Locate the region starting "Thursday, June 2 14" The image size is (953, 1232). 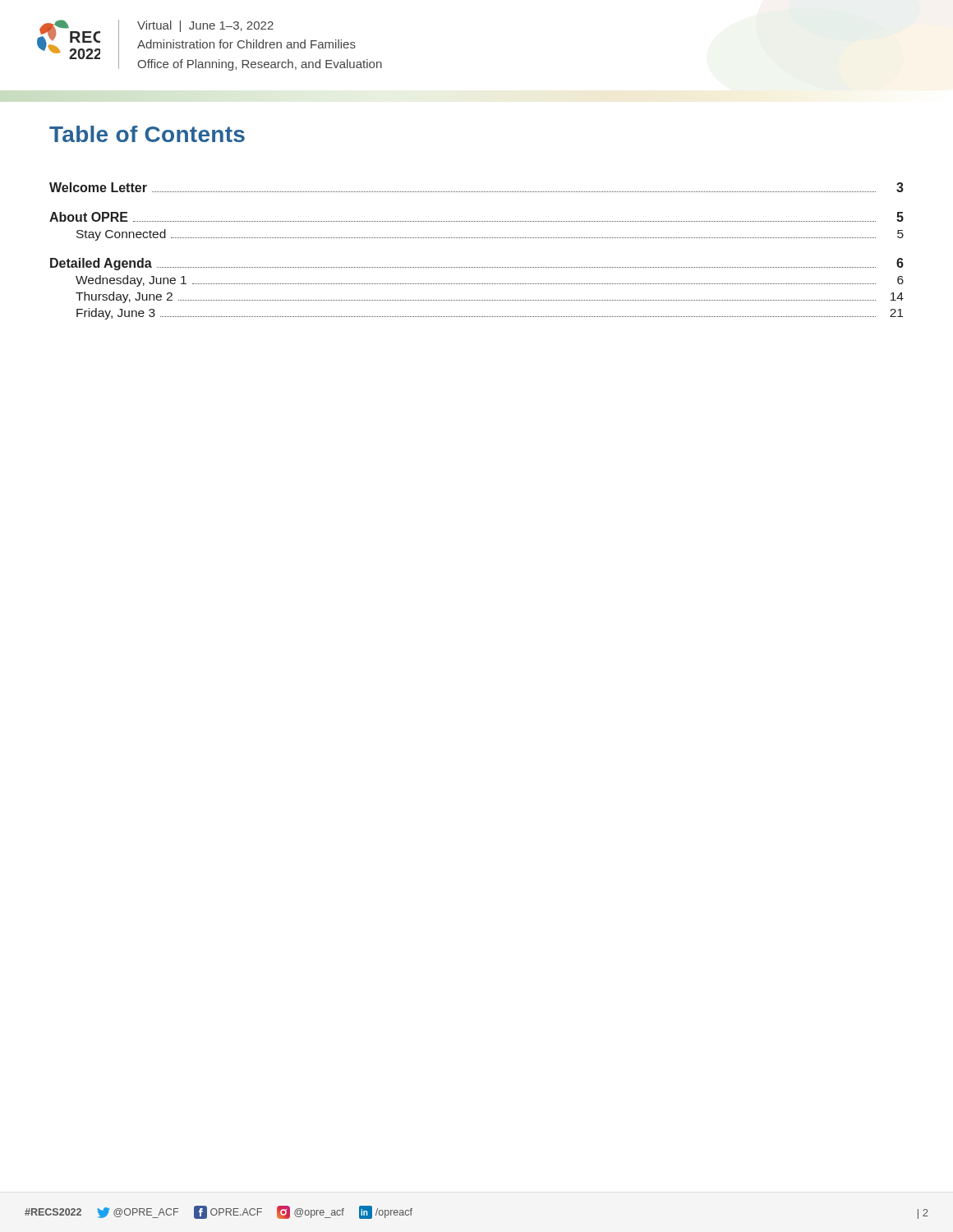click(490, 297)
